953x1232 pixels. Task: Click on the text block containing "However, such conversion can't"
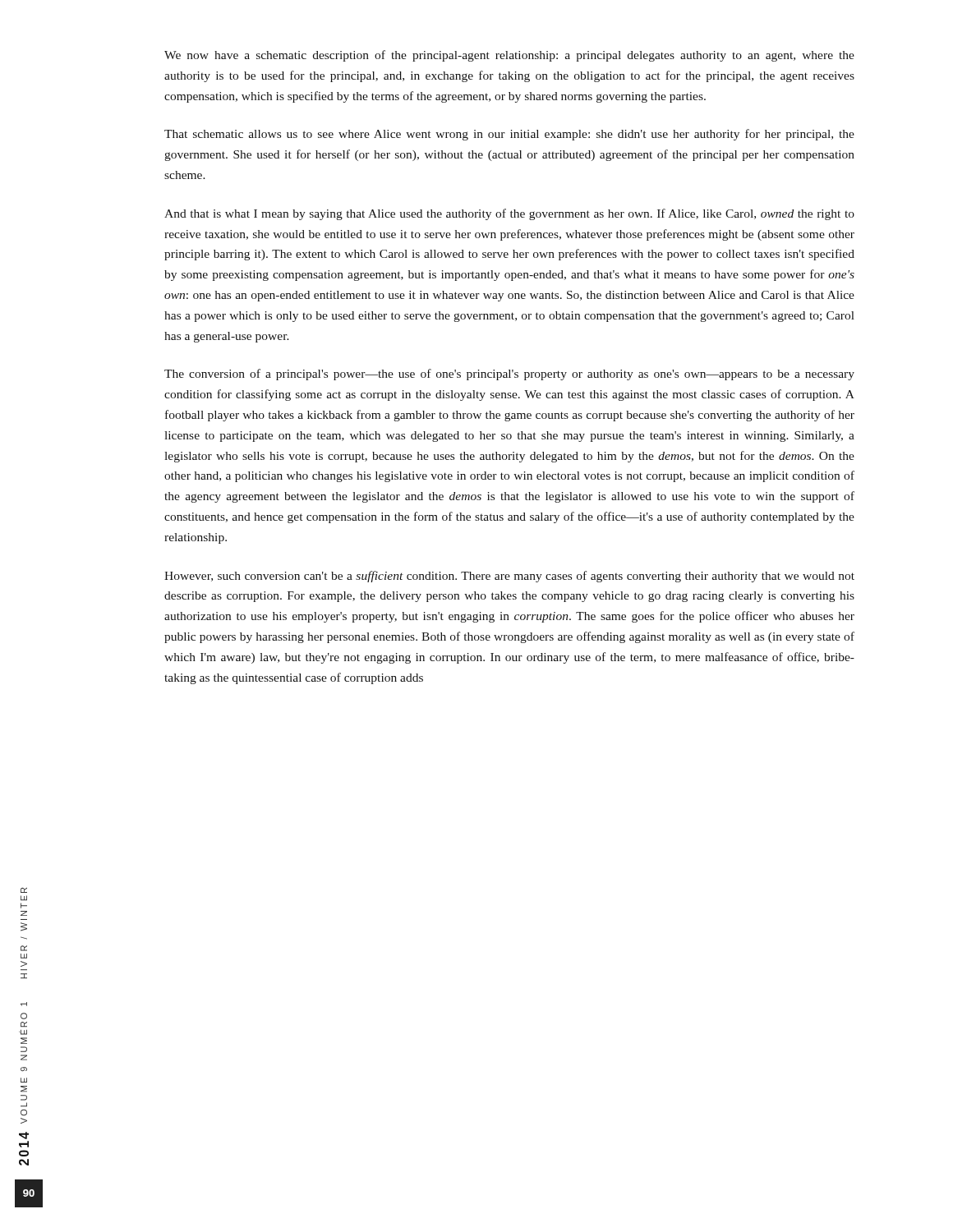tap(509, 626)
